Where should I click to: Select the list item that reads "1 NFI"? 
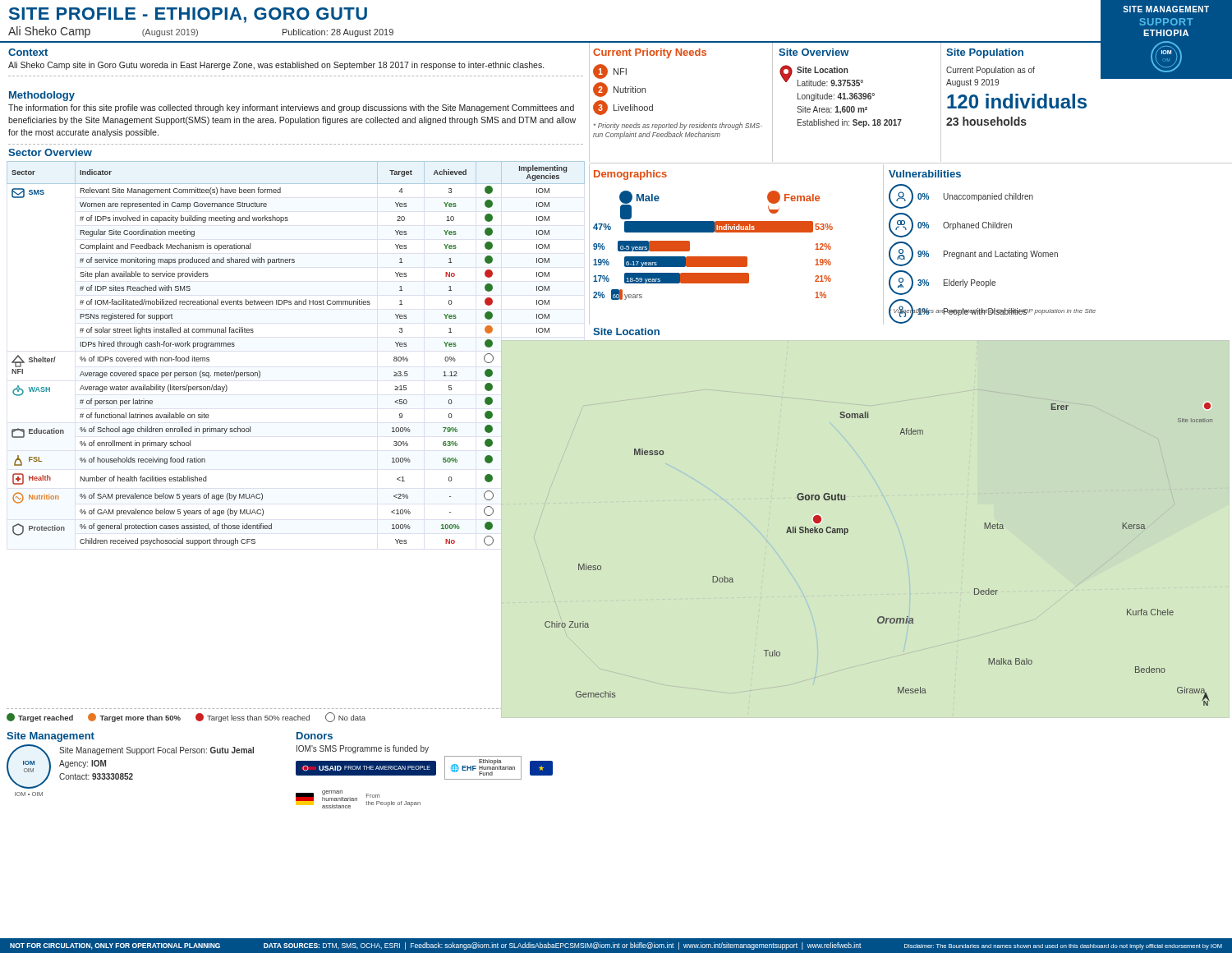610,71
